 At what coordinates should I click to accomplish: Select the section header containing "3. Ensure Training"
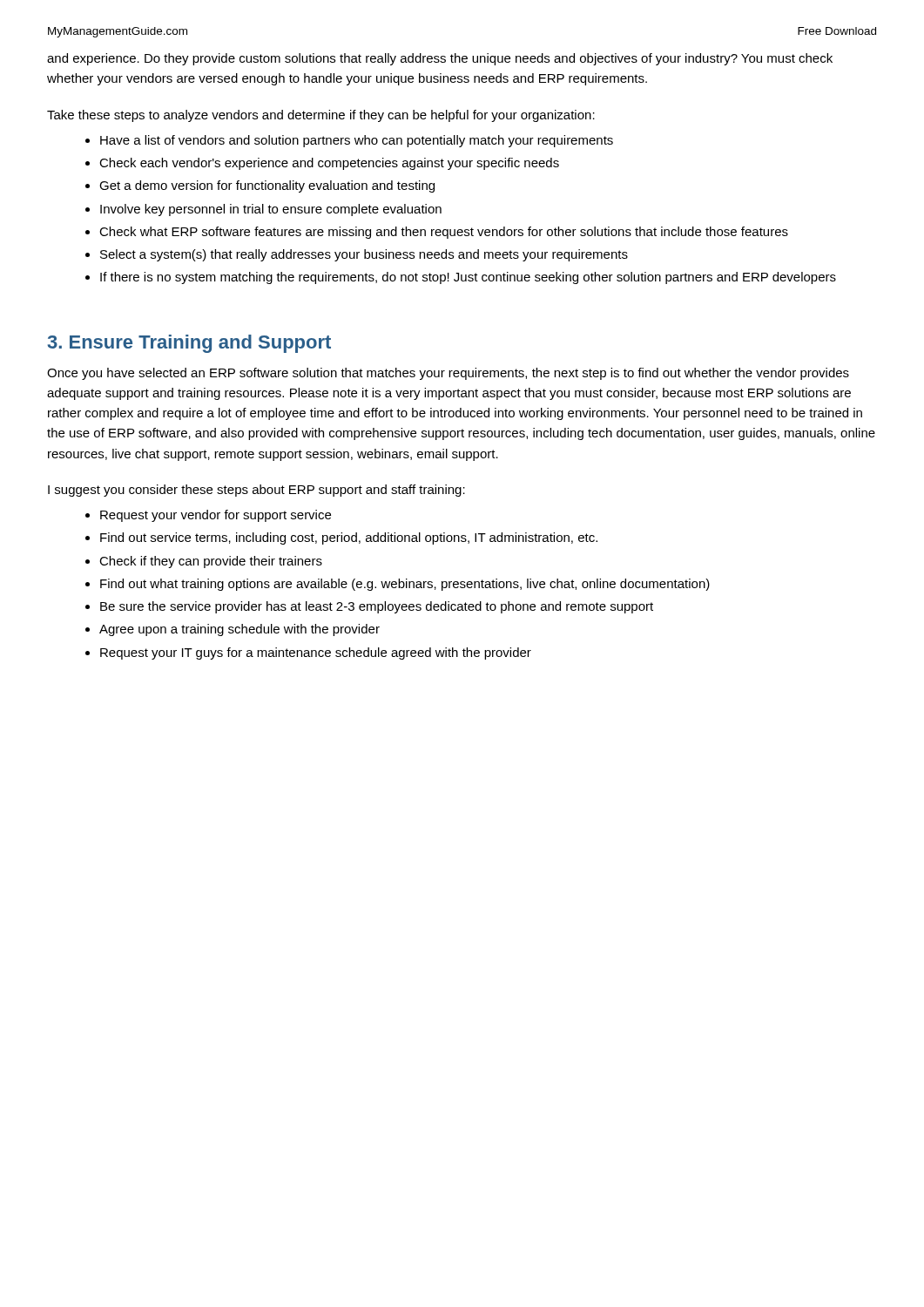(189, 342)
